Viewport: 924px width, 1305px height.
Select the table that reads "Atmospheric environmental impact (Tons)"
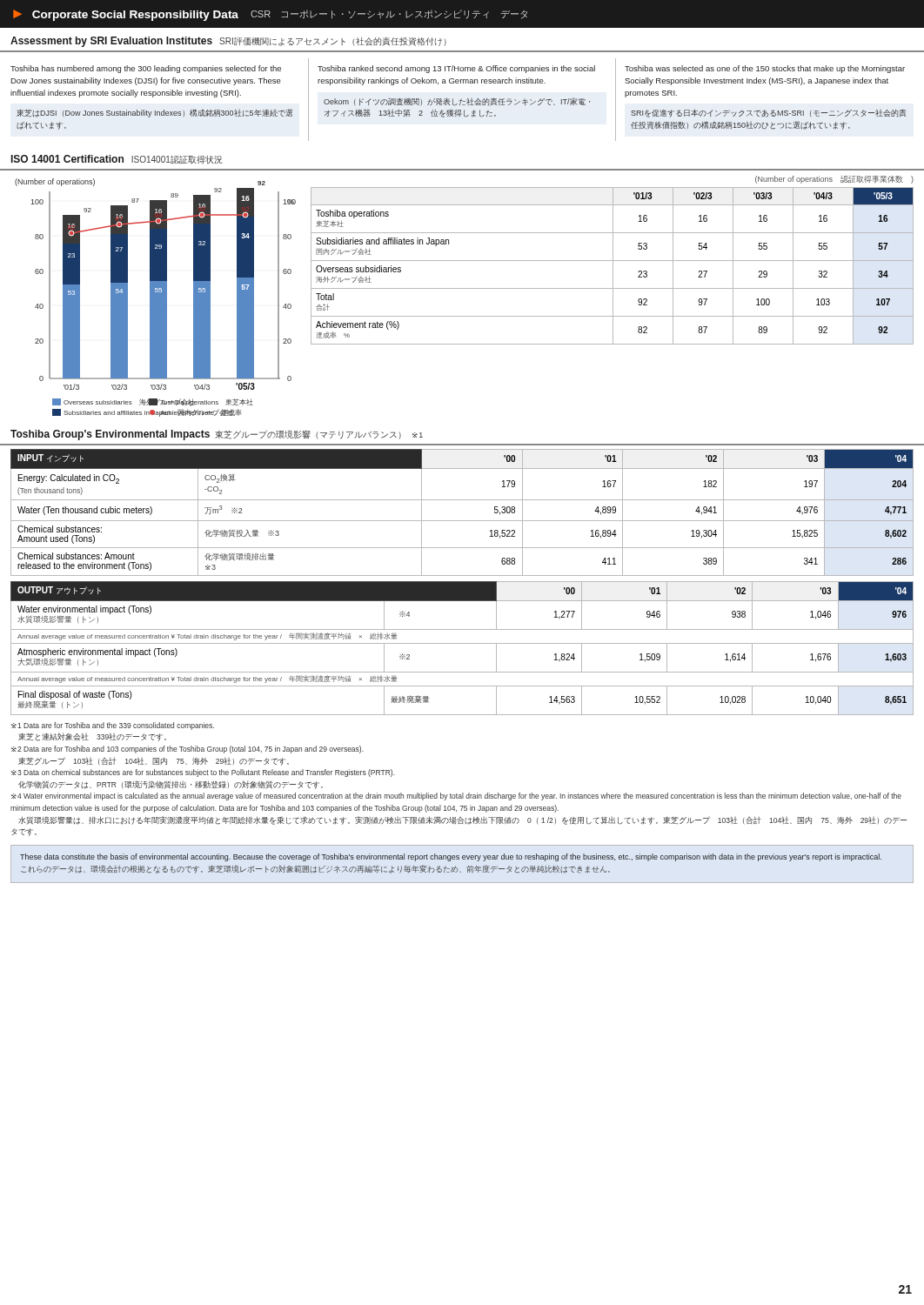tap(462, 648)
